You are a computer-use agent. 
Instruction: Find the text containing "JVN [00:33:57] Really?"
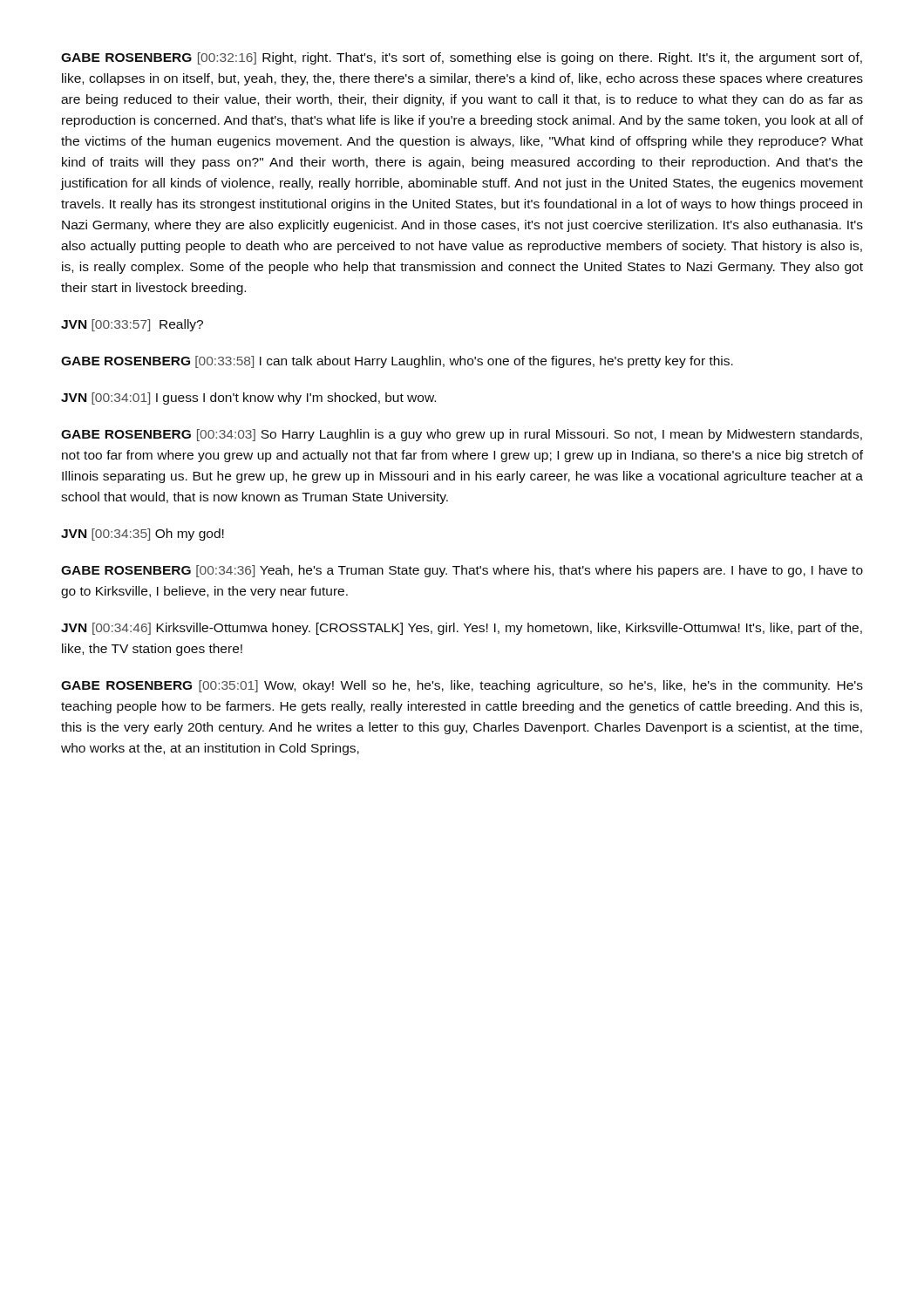tap(132, 325)
